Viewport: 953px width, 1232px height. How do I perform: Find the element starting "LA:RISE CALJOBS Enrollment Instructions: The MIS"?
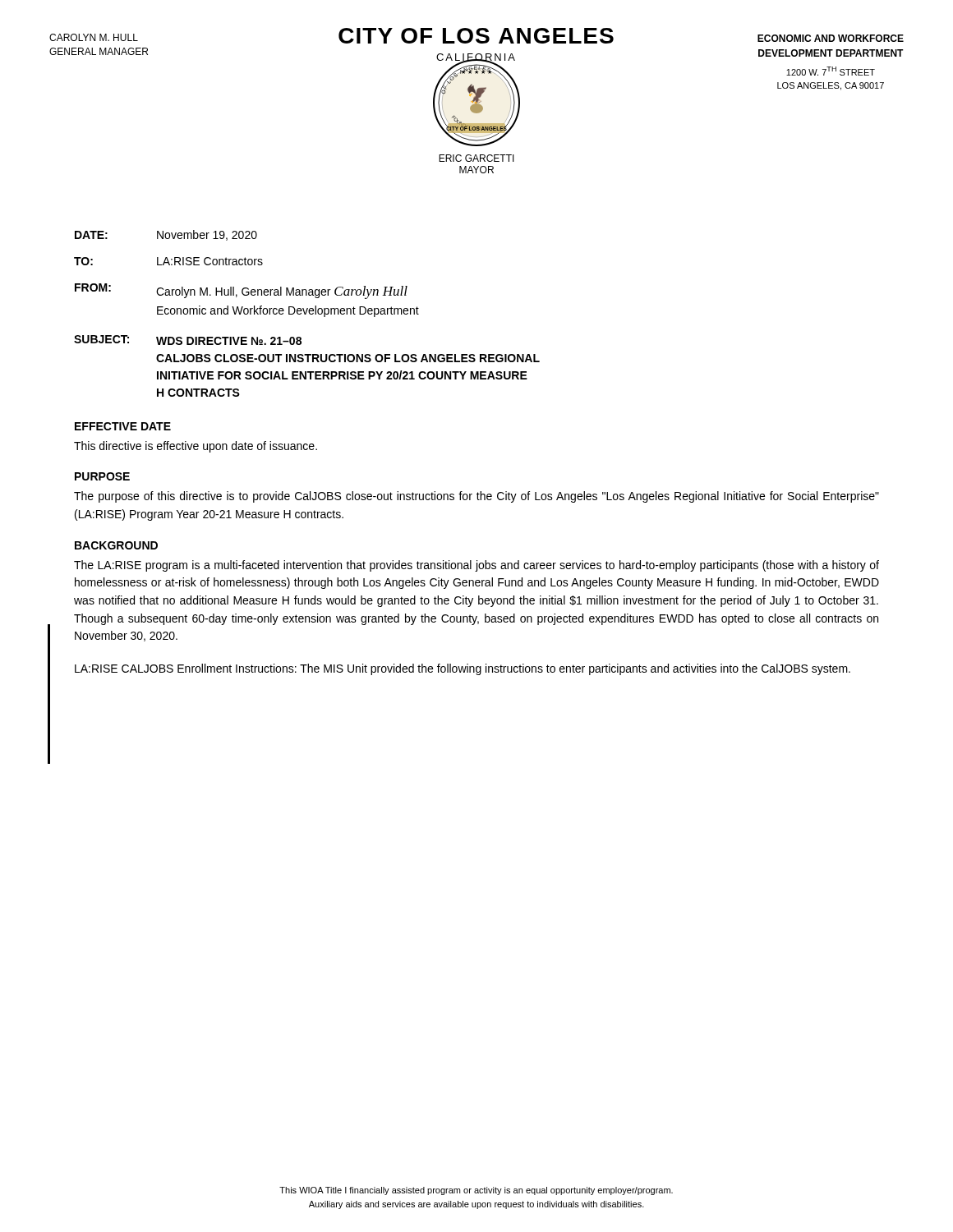coord(463,669)
